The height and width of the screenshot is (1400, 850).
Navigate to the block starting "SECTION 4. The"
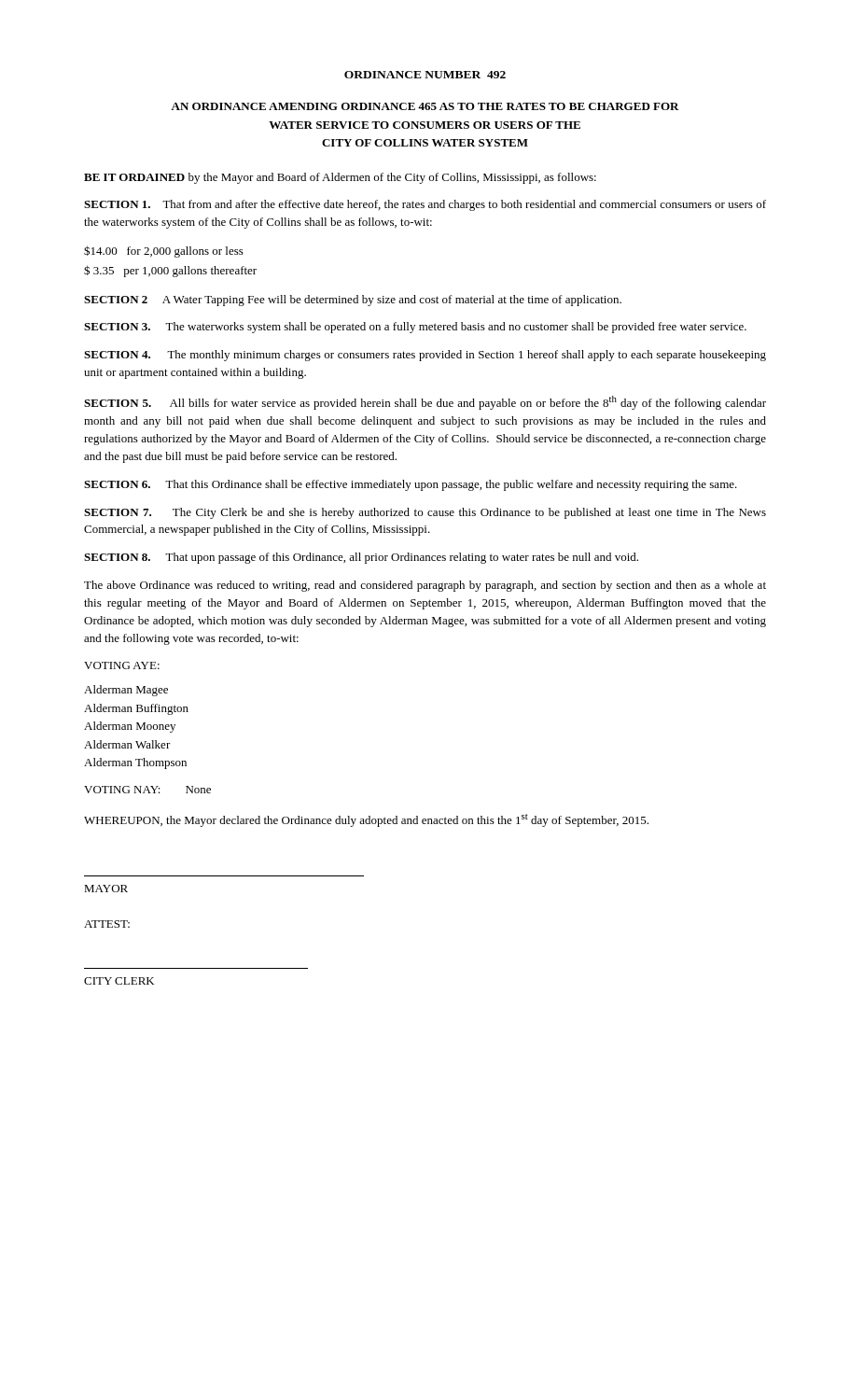(x=425, y=363)
